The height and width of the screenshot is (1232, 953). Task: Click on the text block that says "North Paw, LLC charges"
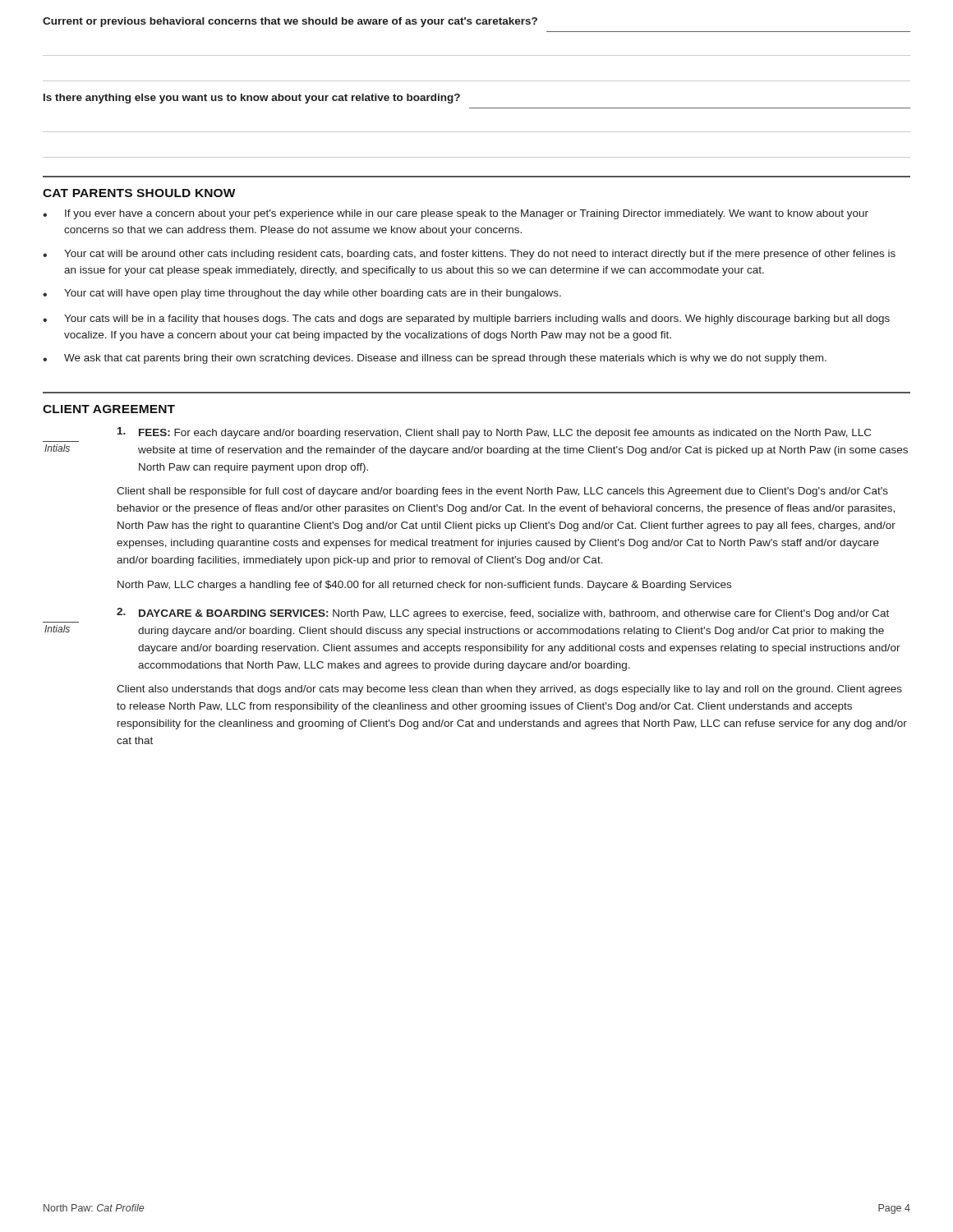tap(424, 585)
